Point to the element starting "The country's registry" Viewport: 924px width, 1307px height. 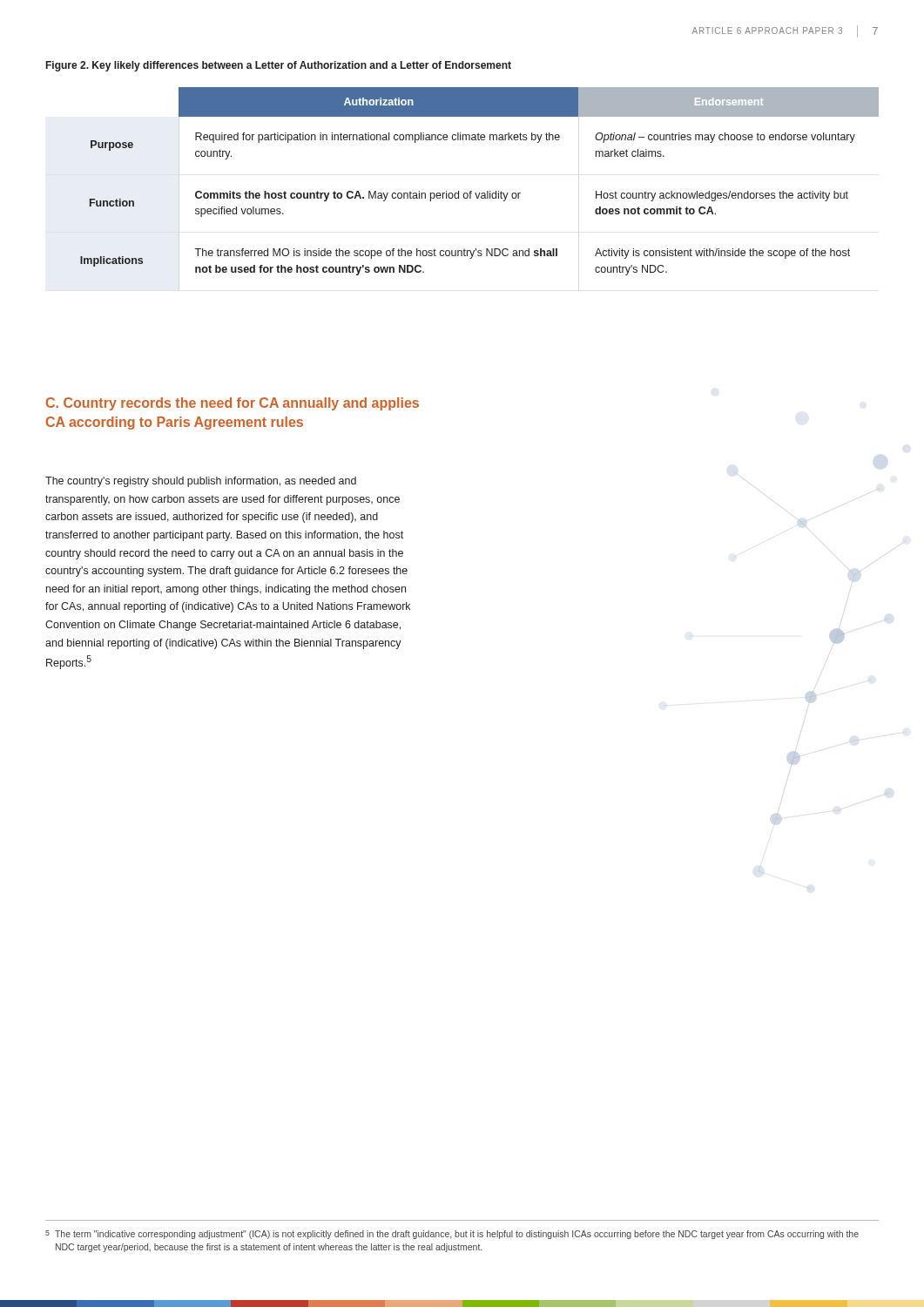coord(228,572)
